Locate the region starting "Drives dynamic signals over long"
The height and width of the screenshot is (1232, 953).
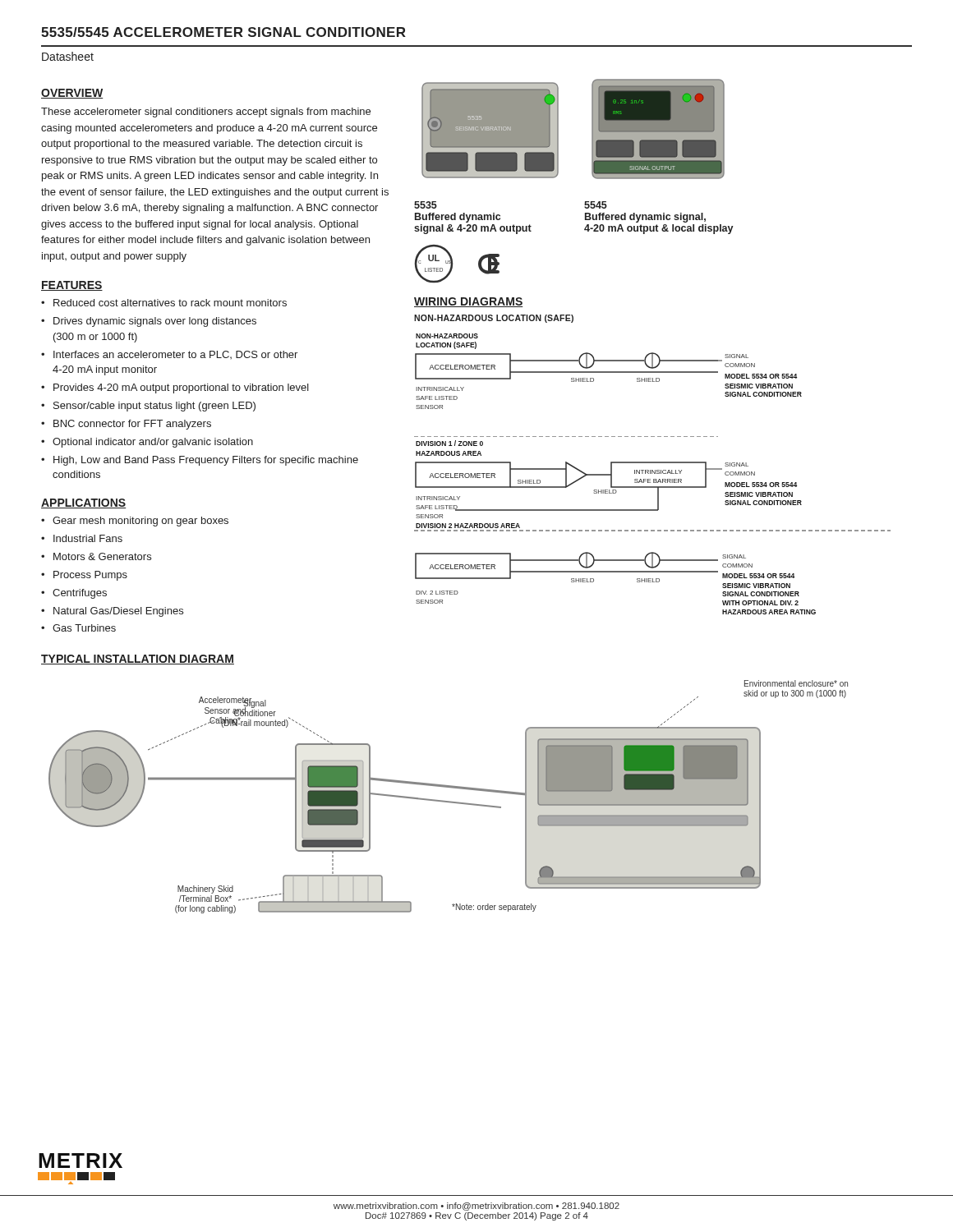pyautogui.click(x=155, y=328)
